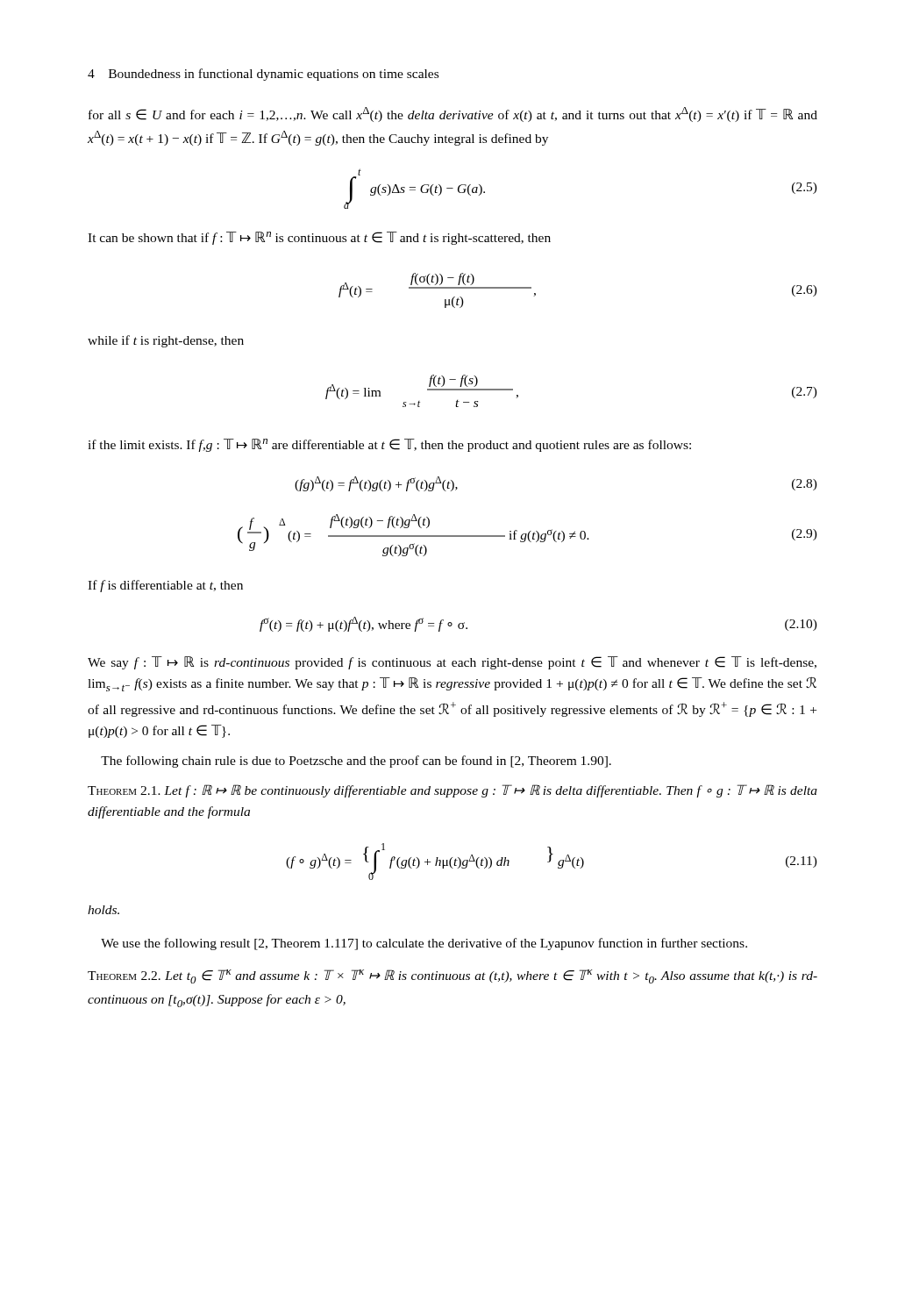Click on the region starting "We use the following"

coord(418,943)
